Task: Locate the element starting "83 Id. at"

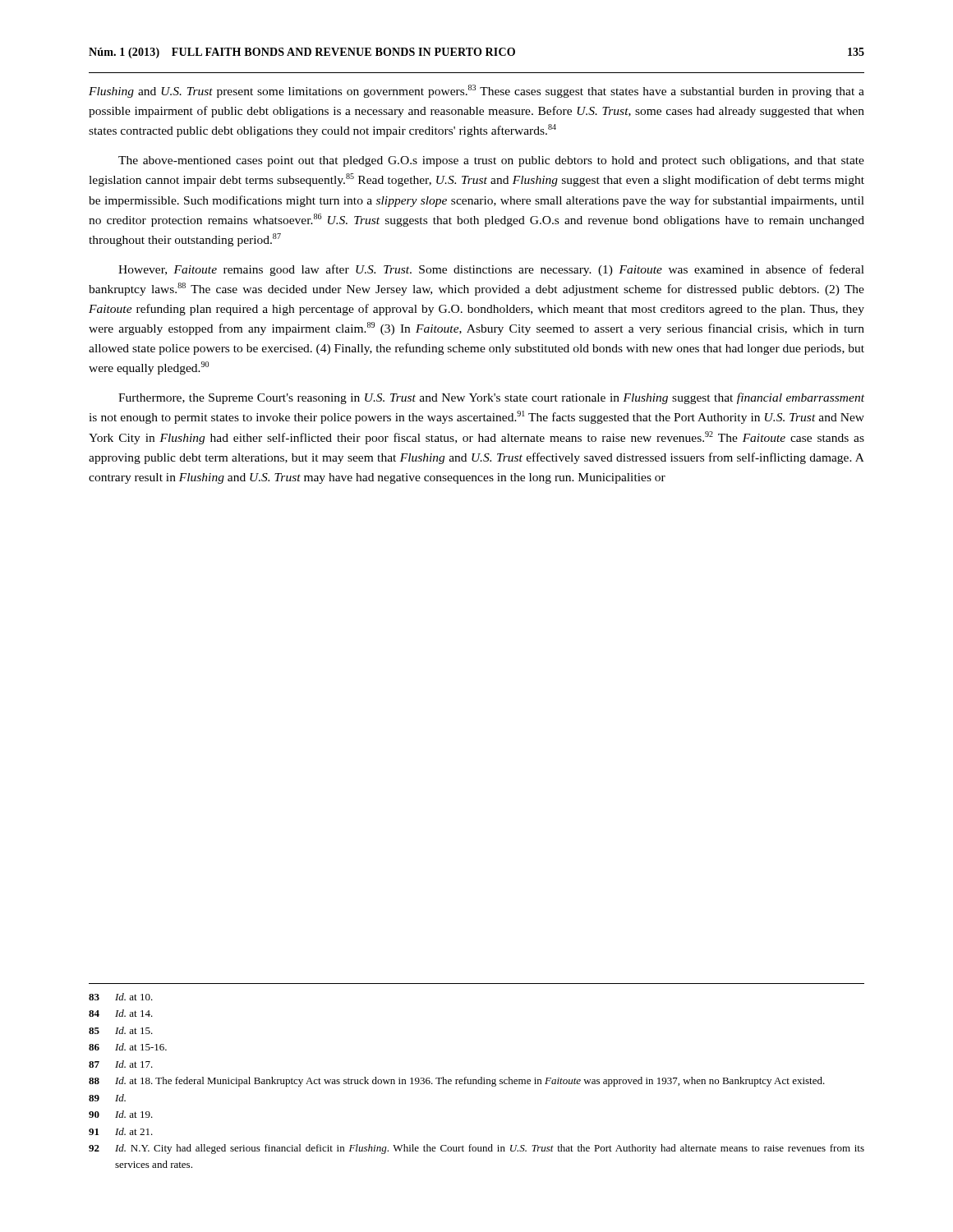Action: tap(121, 997)
